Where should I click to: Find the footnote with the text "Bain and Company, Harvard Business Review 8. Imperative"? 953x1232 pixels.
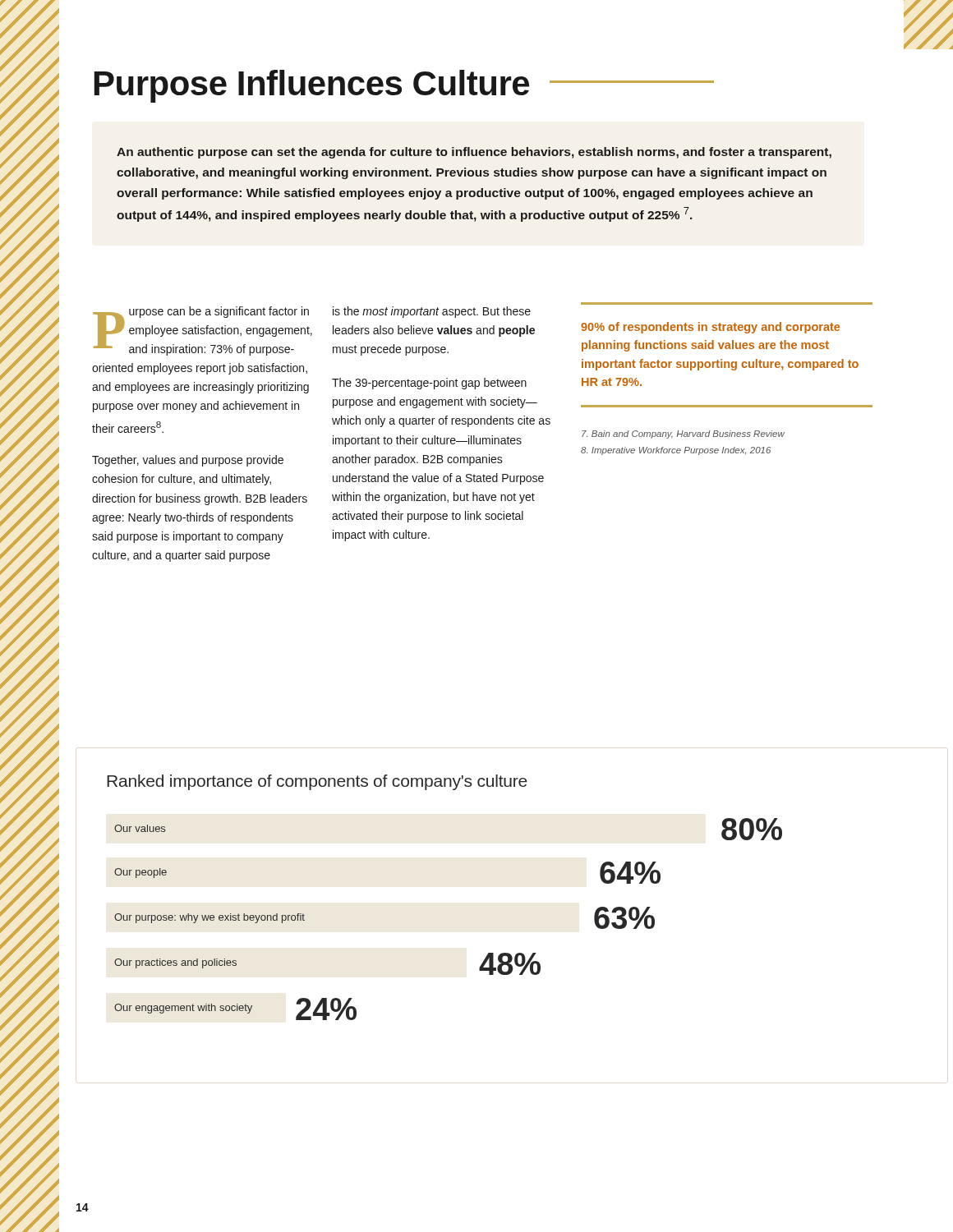coord(727,442)
